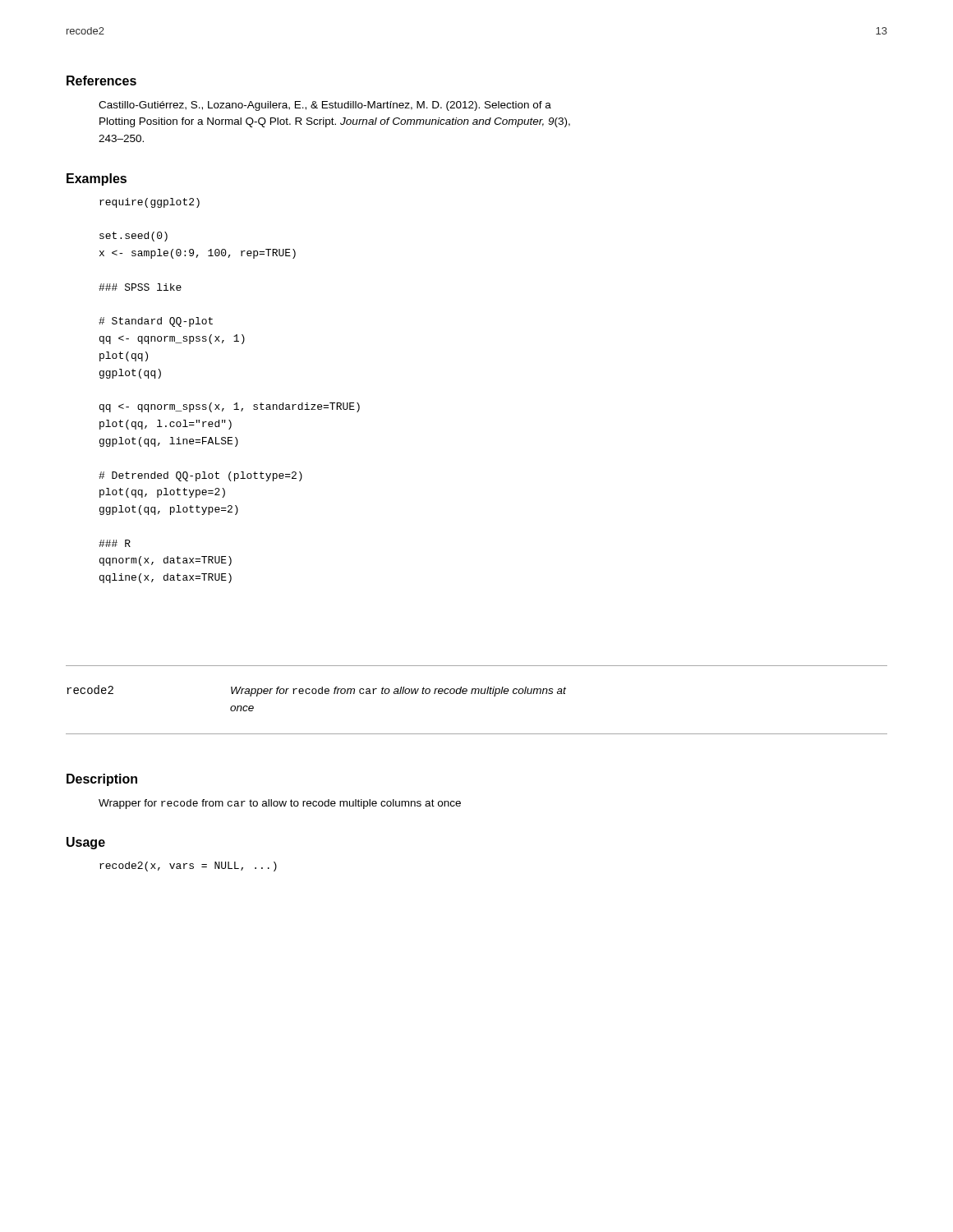Find the table that mentions "recode2 Wrapper for recode"
Image resolution: width=953 pixels, height=1232 pixels.
click(x=476, y=700)
